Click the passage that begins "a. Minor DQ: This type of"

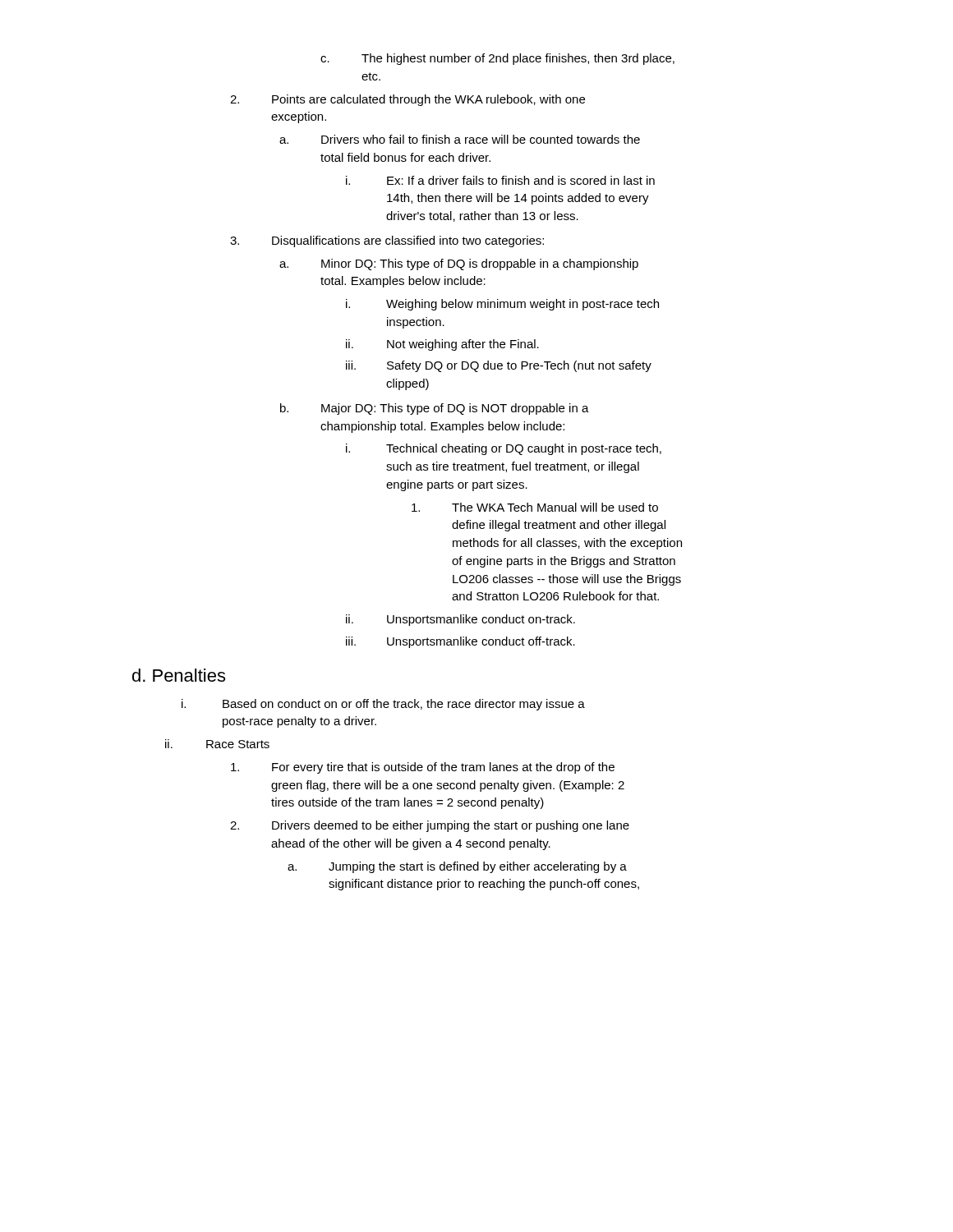tap(583, 272)
